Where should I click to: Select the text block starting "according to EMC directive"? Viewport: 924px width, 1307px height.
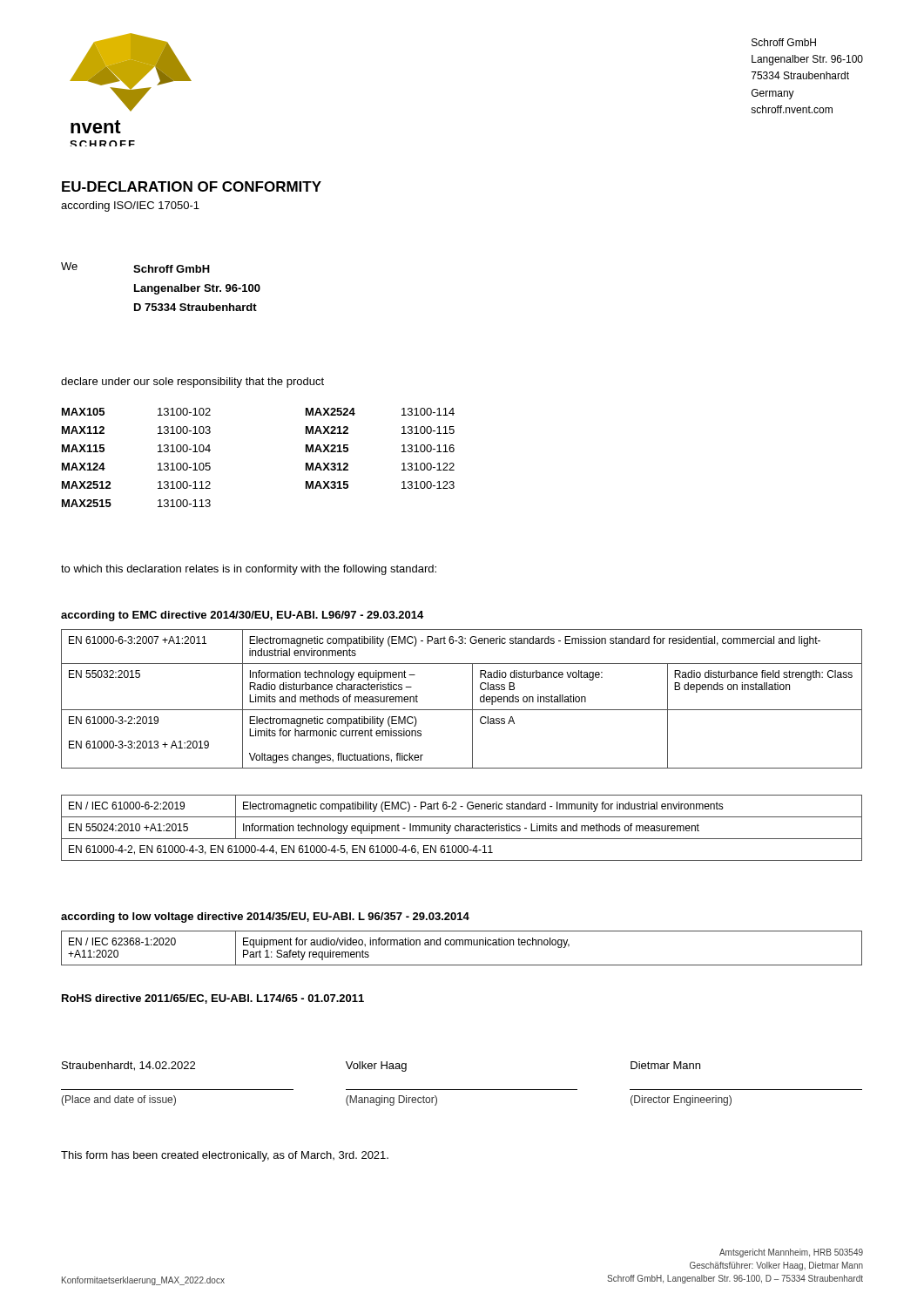pos(242,615)
